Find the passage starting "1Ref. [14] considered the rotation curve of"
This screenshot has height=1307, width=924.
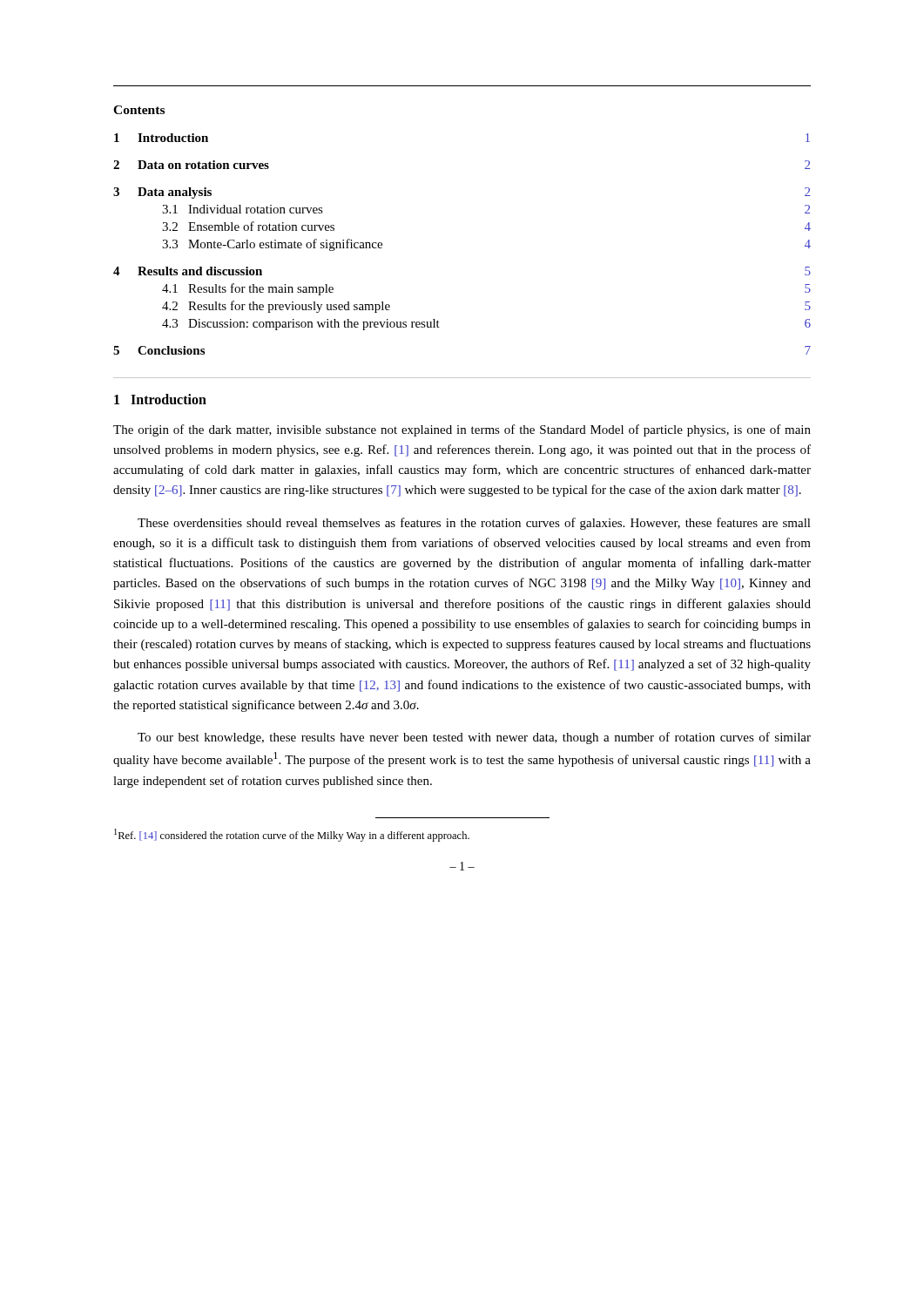[292, 834]
